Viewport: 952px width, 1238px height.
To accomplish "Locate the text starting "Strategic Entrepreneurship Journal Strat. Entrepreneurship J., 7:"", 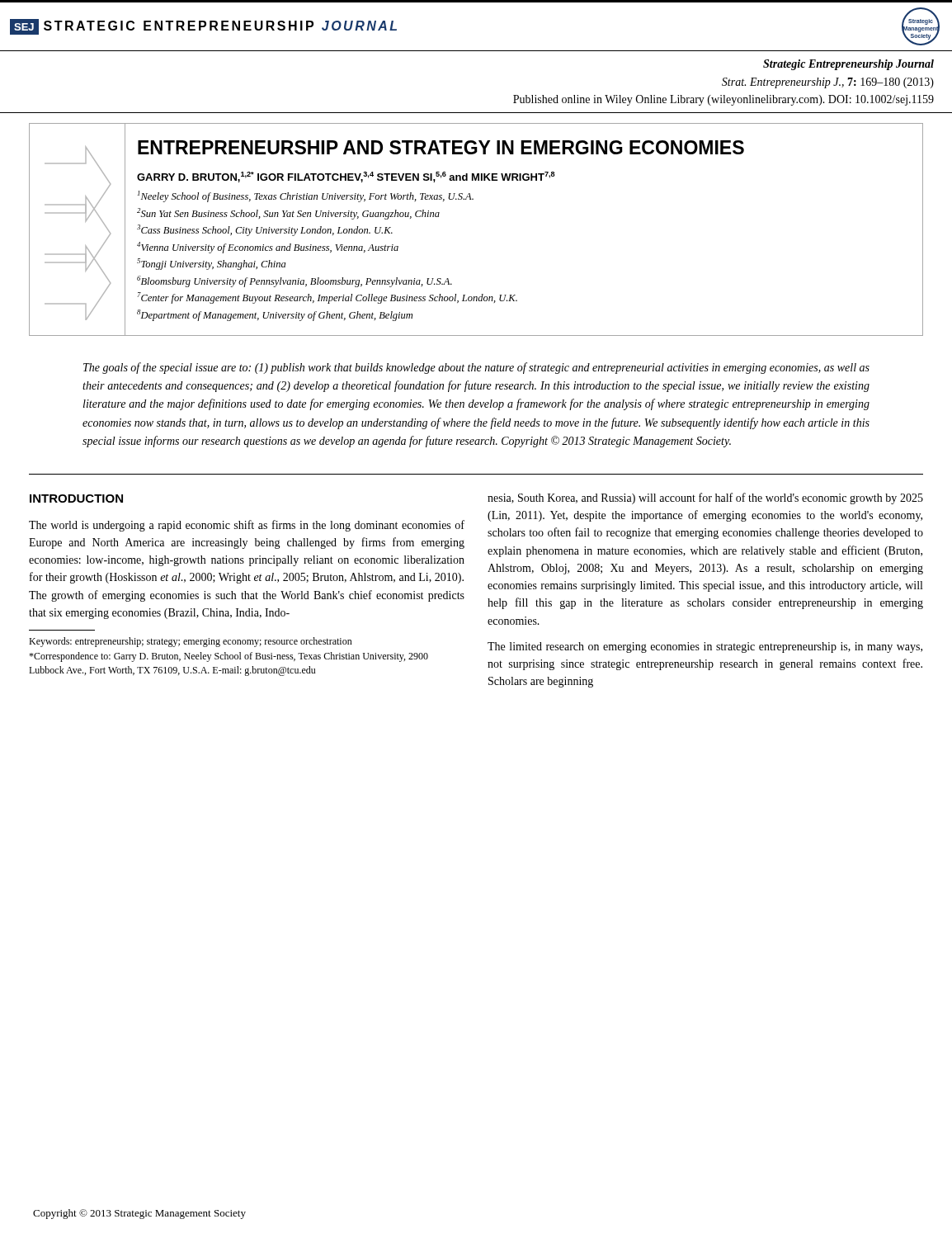I will (x=723, y=82).
